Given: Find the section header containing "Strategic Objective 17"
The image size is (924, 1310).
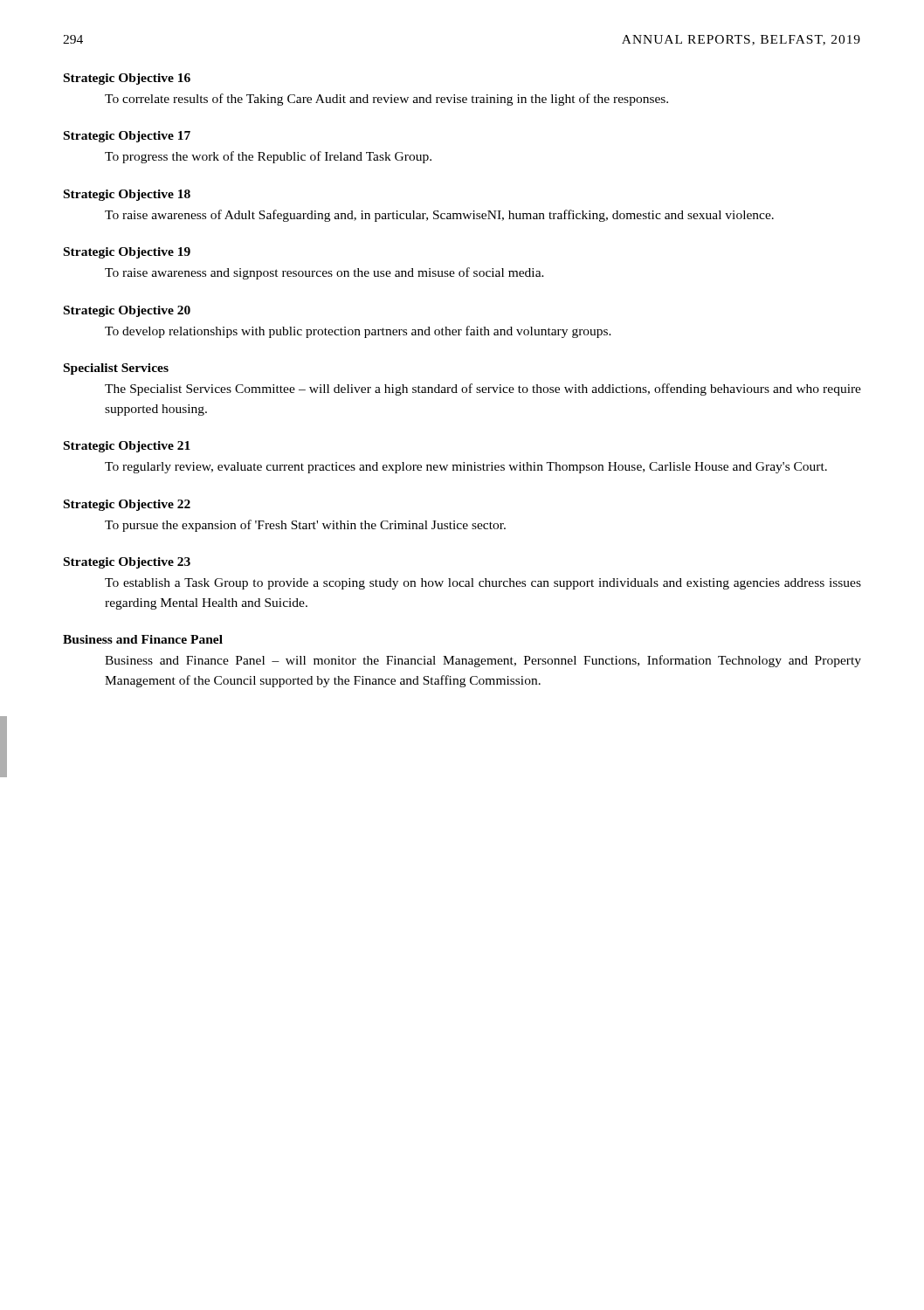Looking at the screenshot, I should (127, 135).
